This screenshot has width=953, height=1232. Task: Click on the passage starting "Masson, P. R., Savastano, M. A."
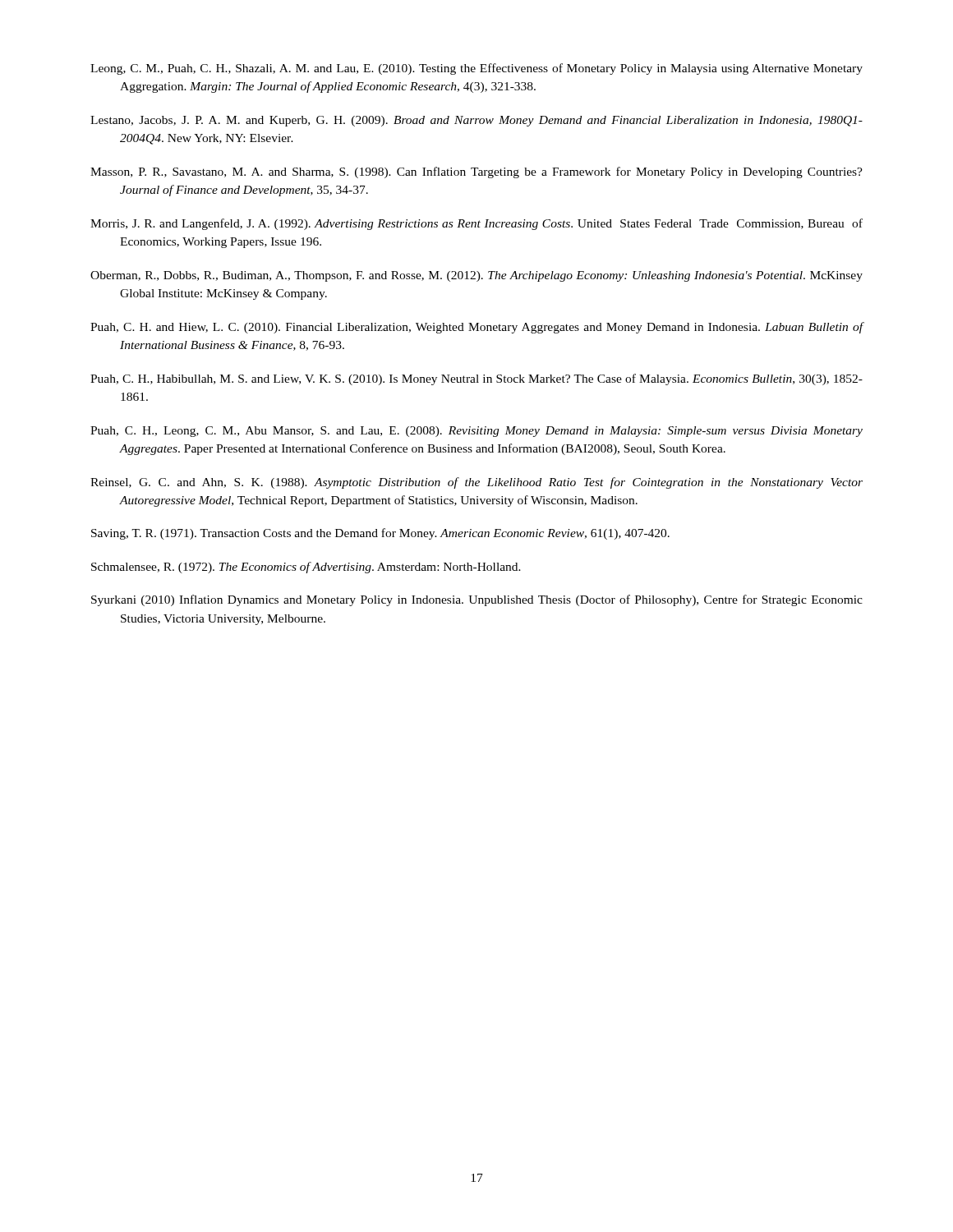[476, 181]
